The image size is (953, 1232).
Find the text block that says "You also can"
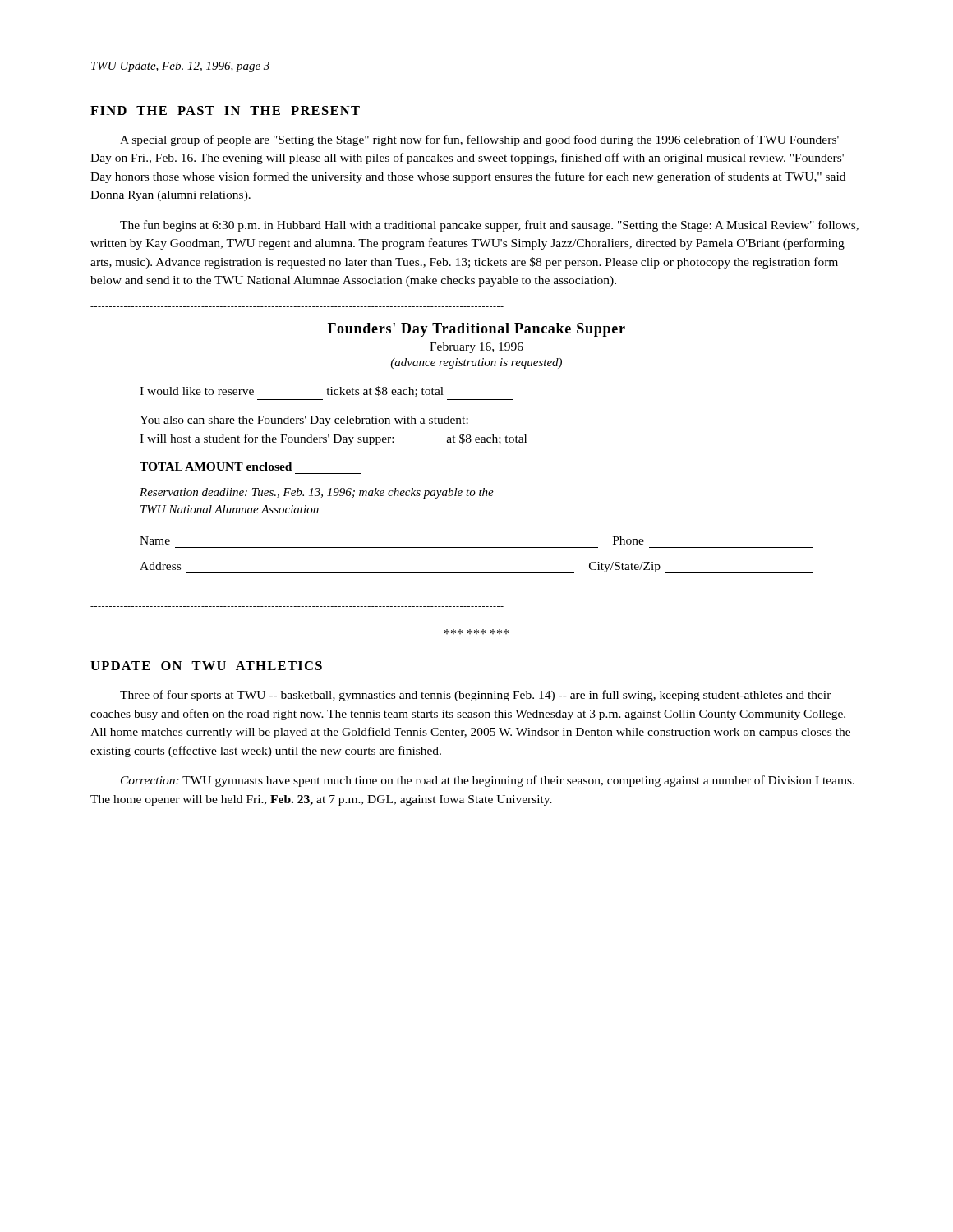tap(368, 430)
